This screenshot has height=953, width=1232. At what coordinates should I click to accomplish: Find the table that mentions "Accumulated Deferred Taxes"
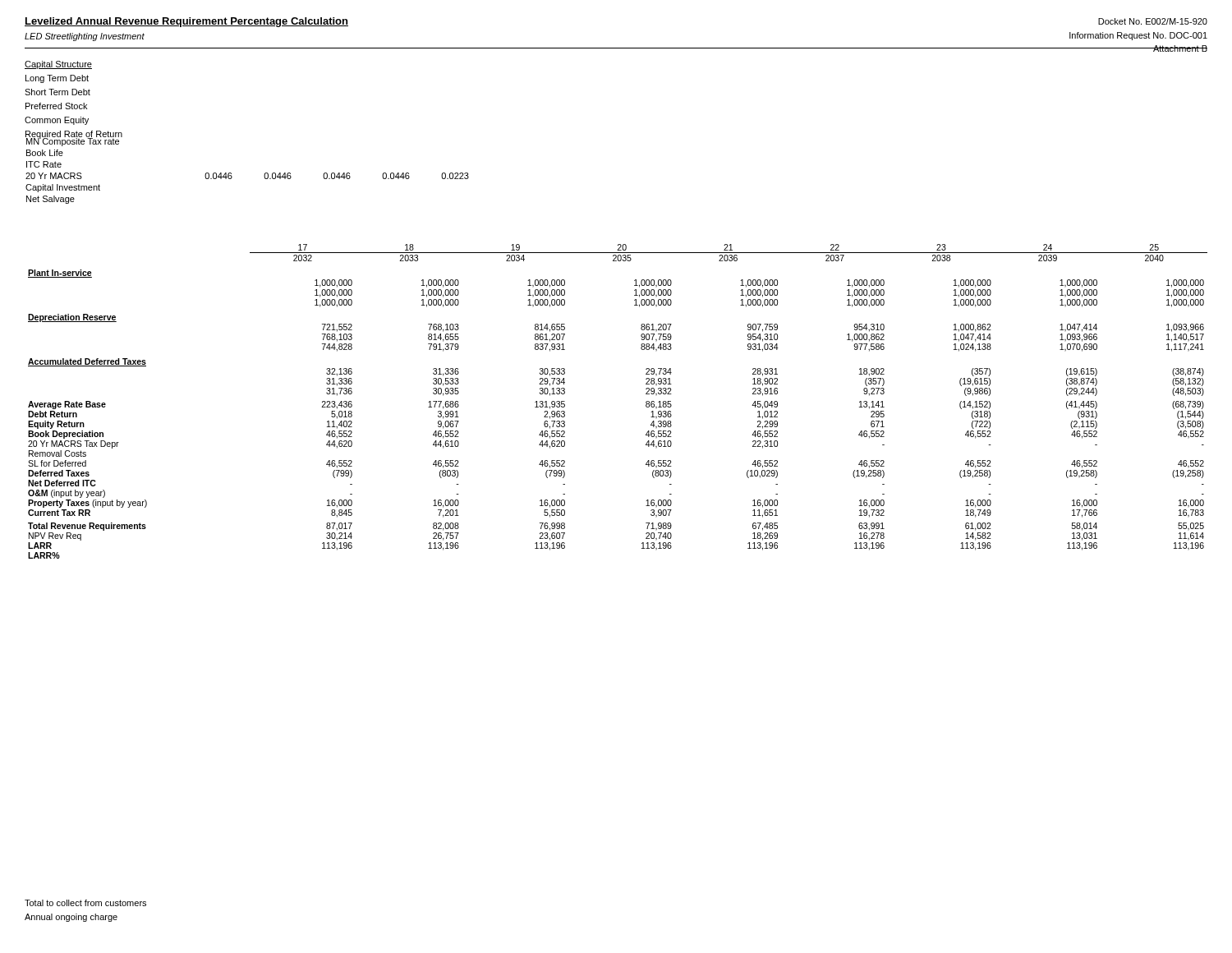616,401
